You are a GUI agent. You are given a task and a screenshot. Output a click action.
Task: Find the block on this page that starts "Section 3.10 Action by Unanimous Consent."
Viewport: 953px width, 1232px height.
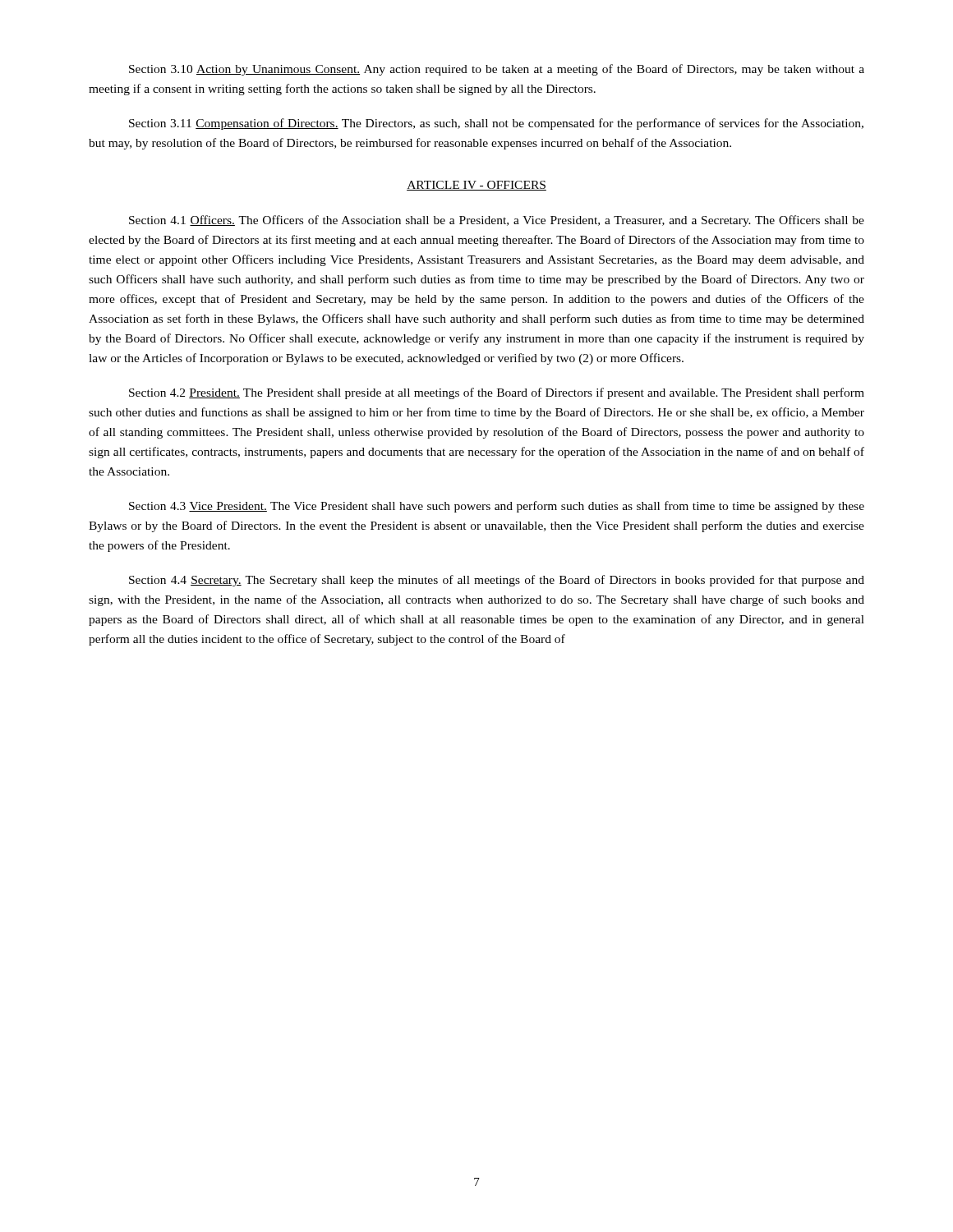pyautogui.click(x=476, y=78)
